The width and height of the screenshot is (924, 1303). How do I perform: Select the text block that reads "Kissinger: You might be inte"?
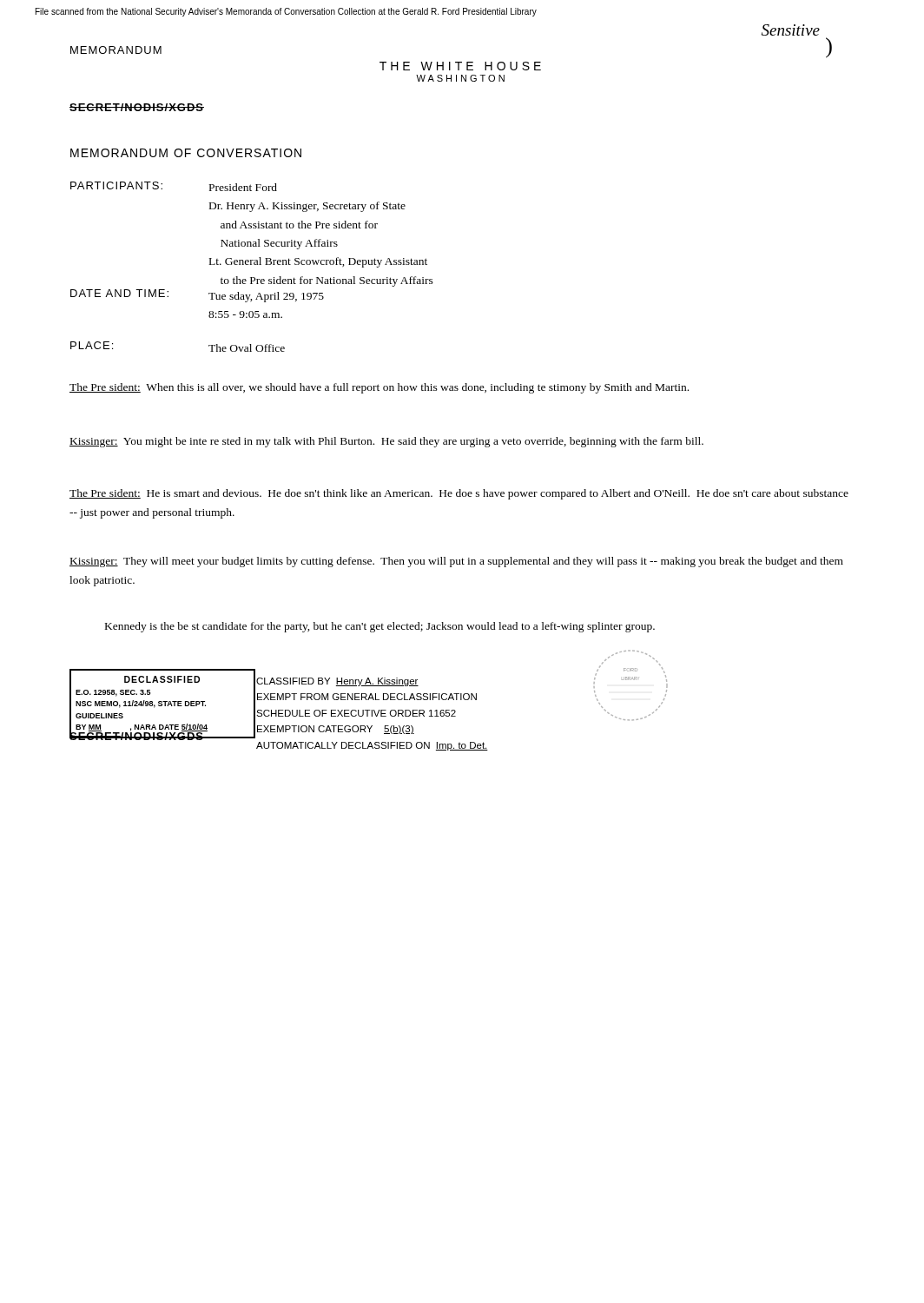387,441
